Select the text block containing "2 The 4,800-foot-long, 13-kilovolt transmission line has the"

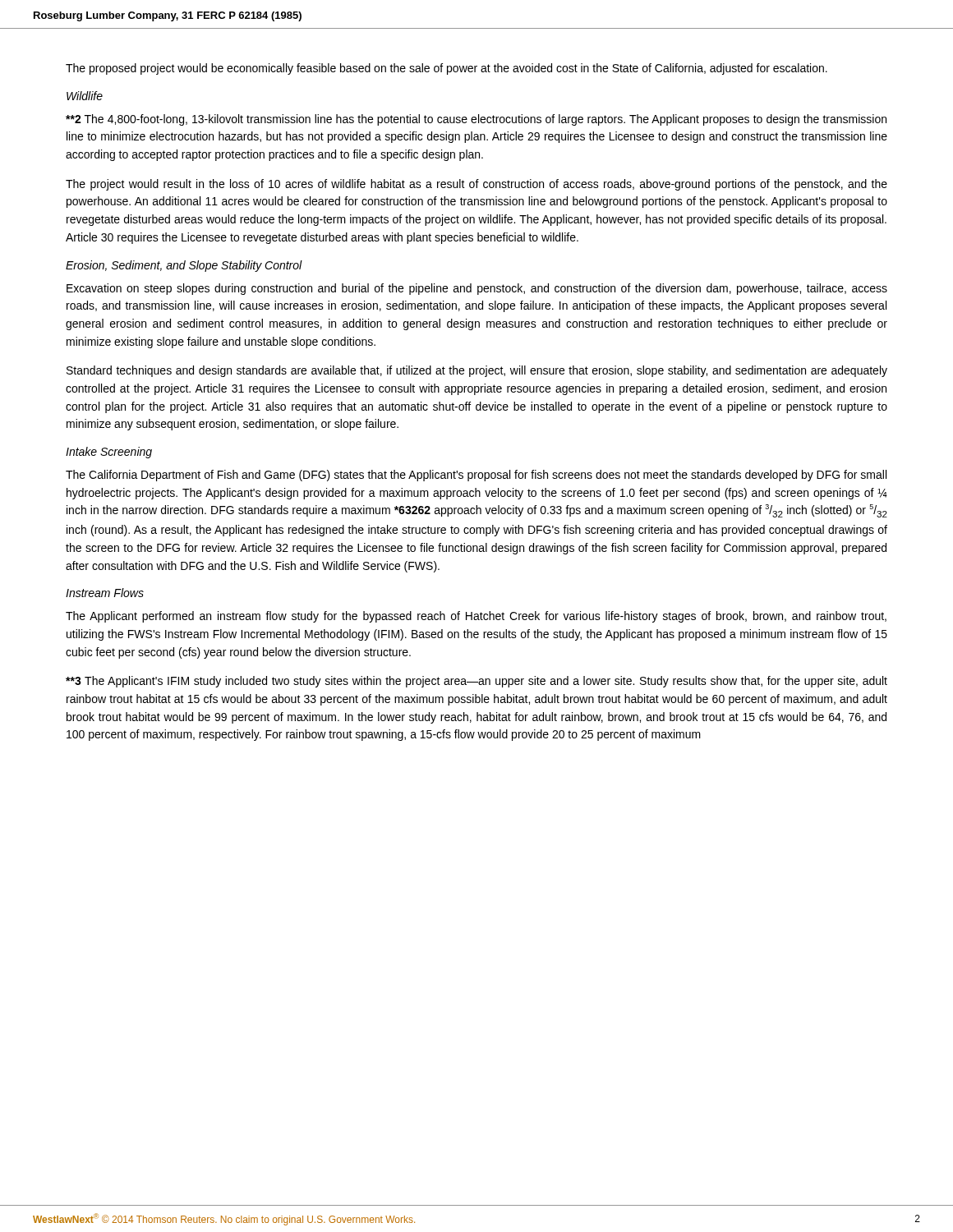[x=476, y=137]
